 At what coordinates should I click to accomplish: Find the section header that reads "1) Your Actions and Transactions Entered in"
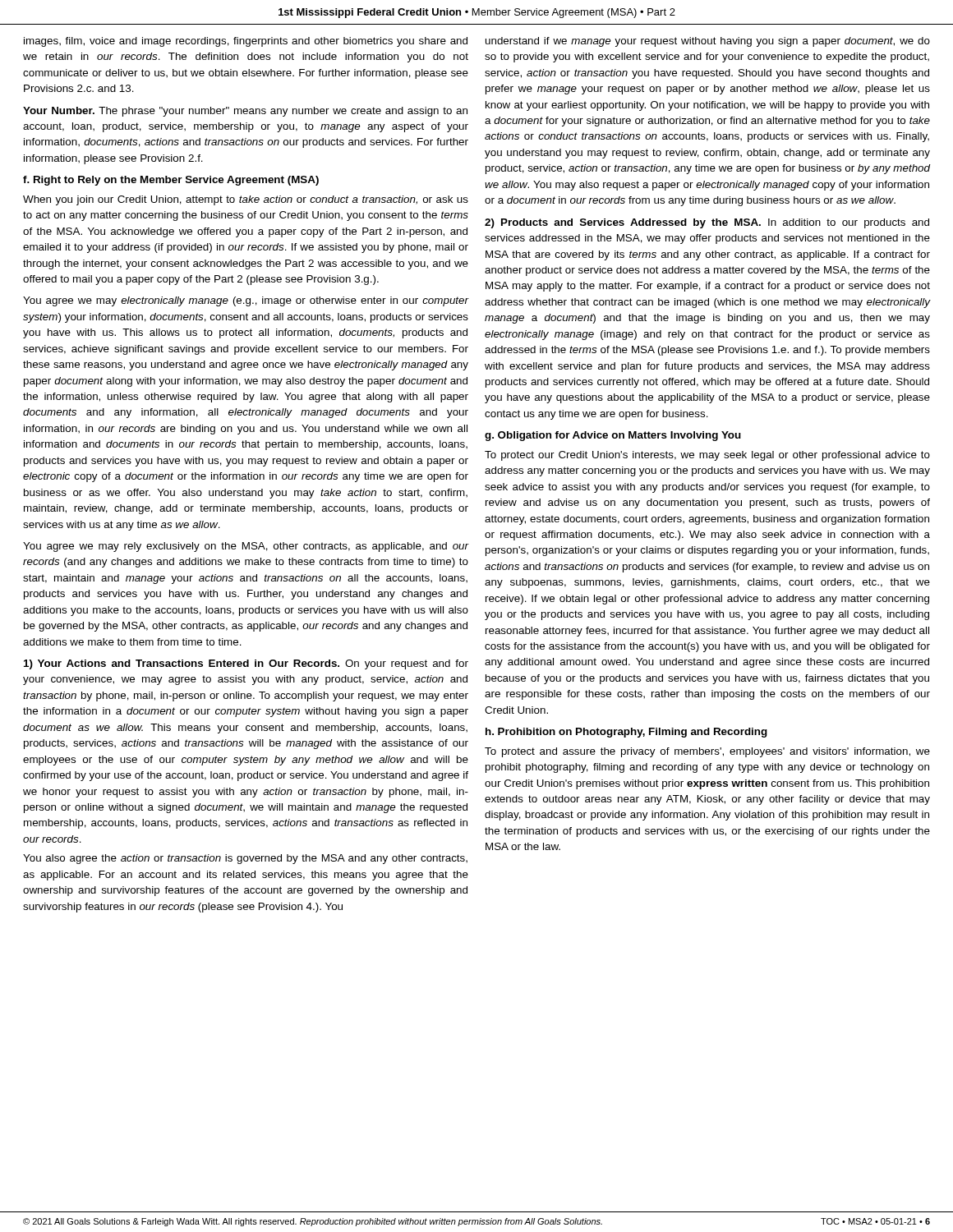[x=246, y=751]
